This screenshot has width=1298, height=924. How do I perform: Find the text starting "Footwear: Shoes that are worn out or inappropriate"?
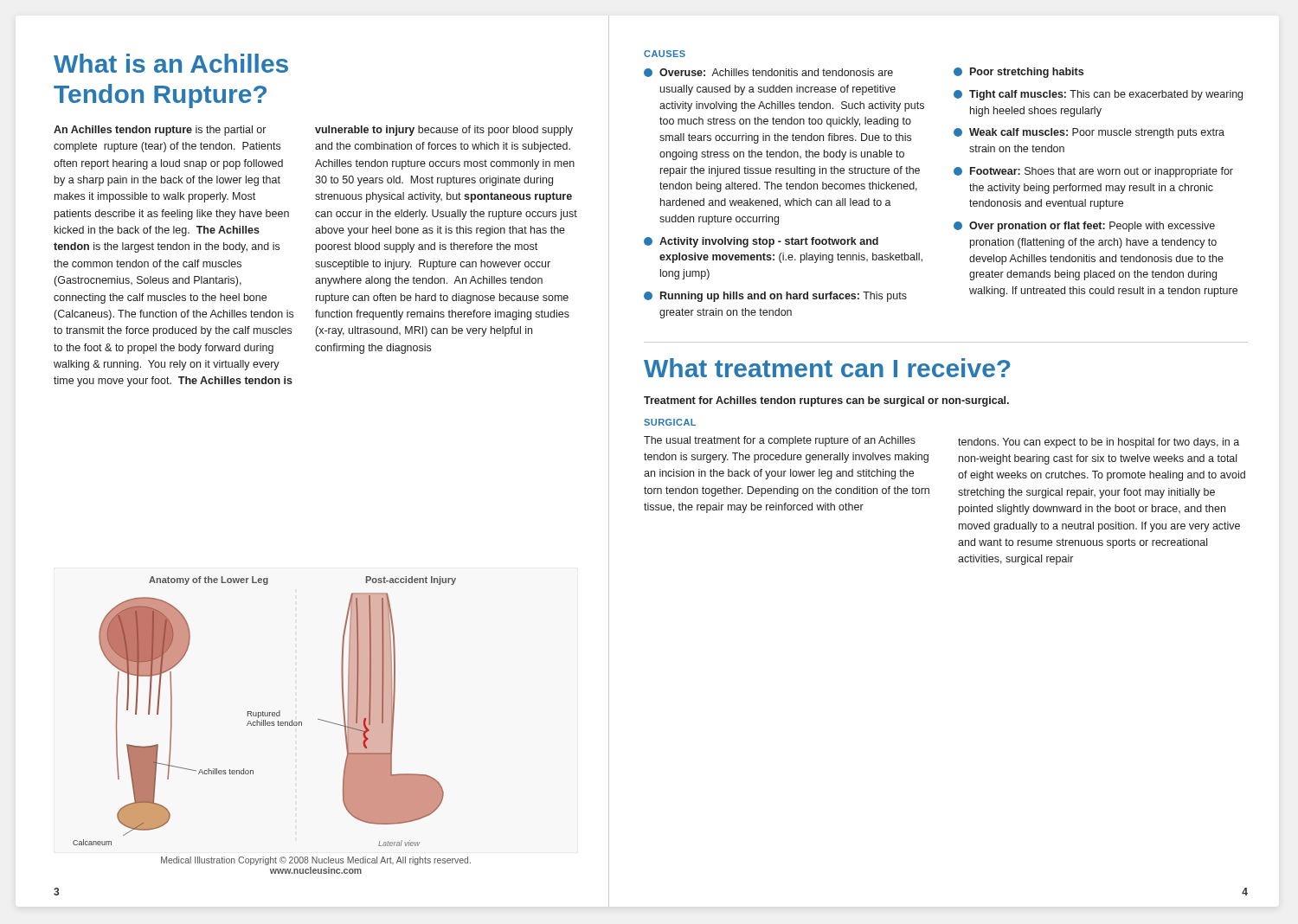point(1101,188)
